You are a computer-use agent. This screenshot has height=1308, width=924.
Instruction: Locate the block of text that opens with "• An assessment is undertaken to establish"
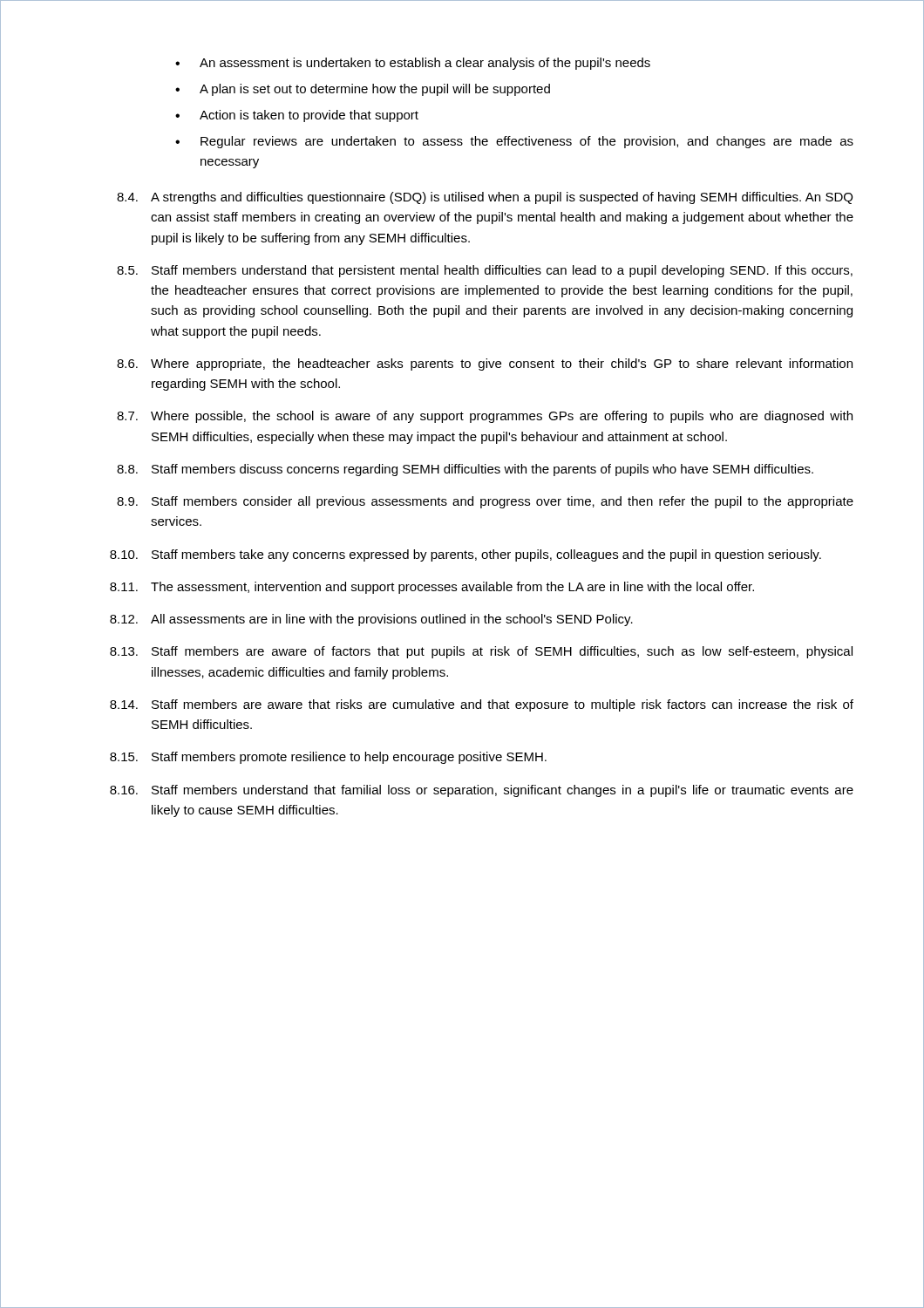click(x=413, y=64)
